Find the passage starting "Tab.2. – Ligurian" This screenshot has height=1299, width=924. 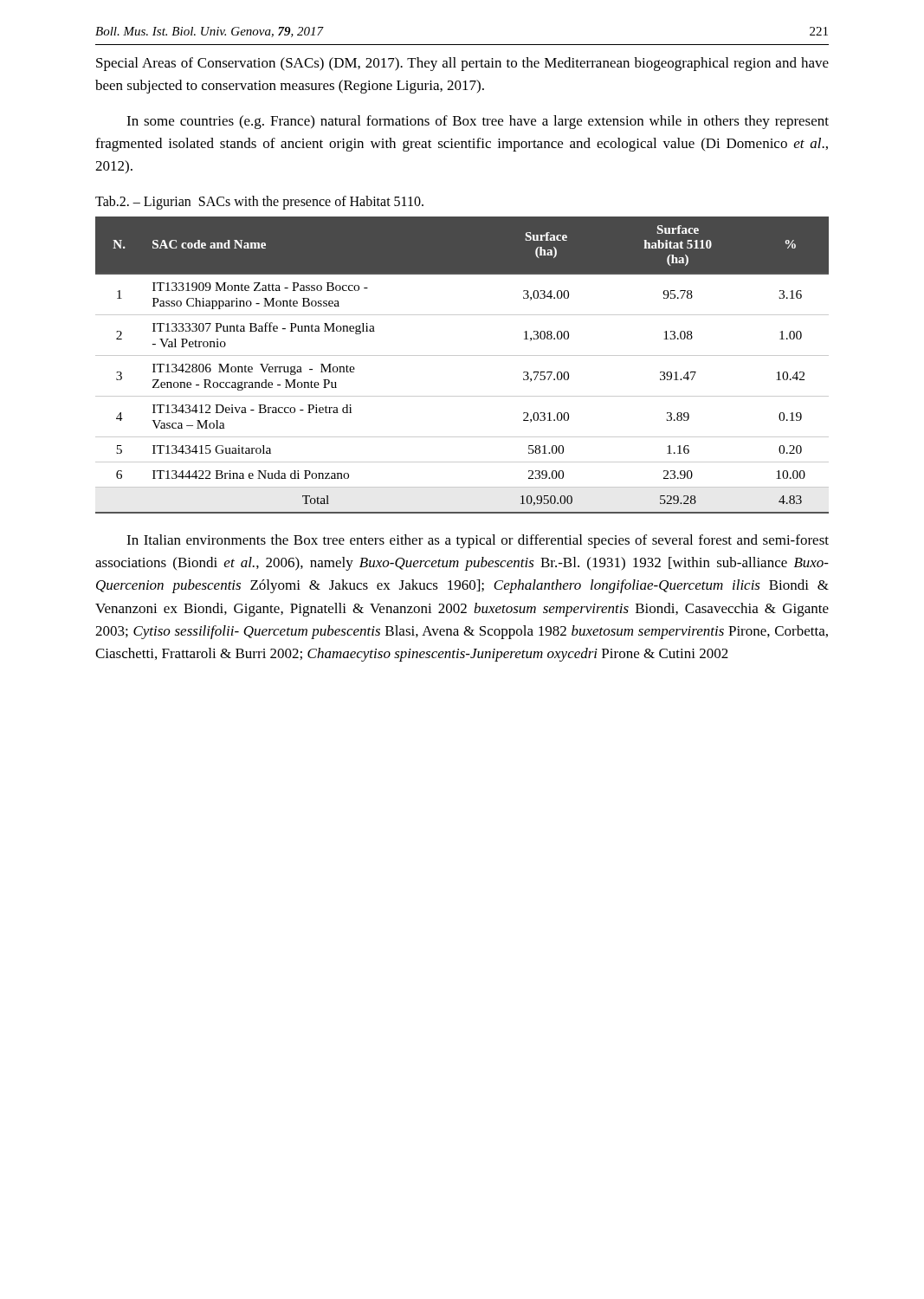260,201
